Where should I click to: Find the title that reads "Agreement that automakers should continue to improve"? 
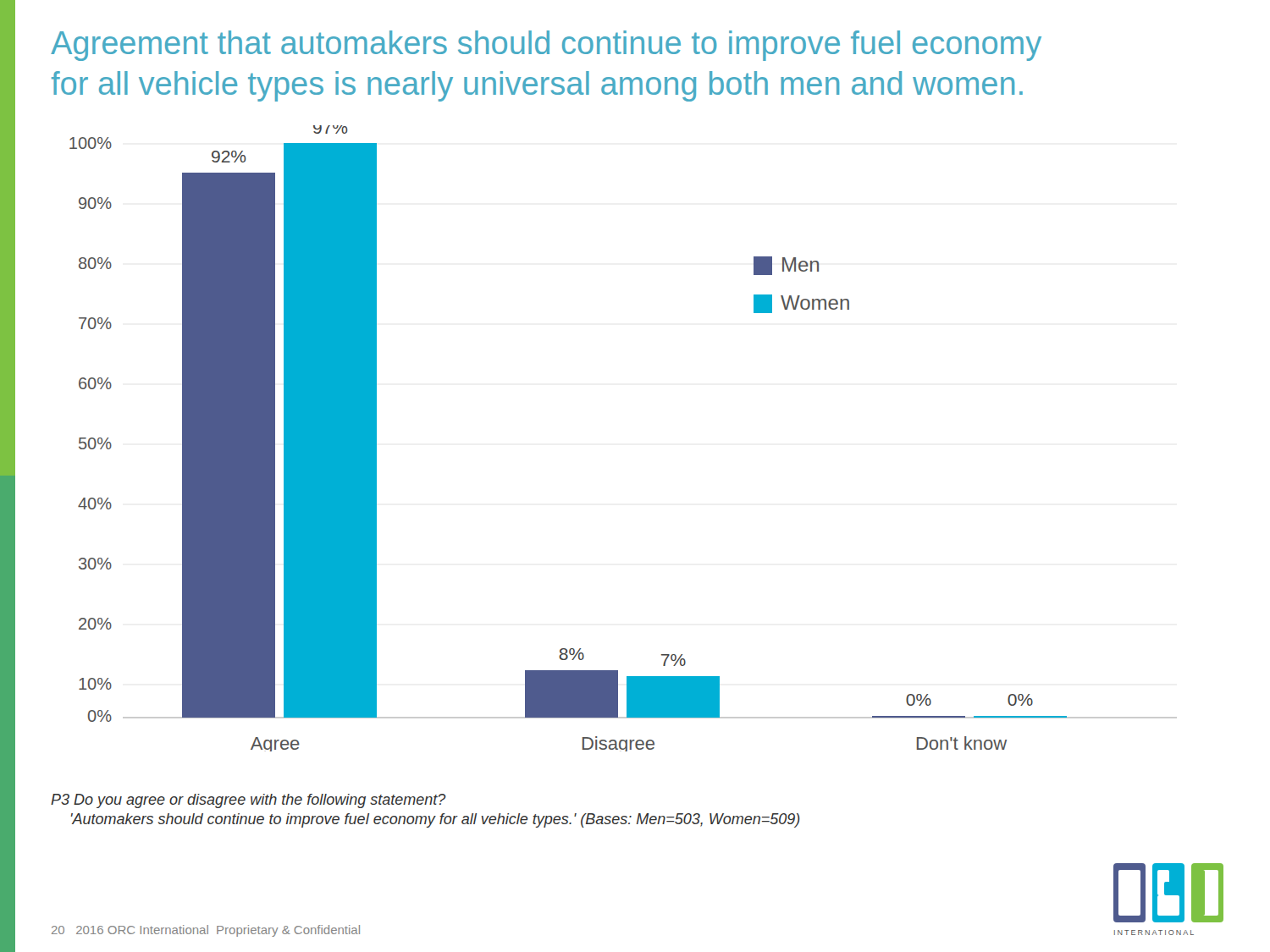click(635, 64)
